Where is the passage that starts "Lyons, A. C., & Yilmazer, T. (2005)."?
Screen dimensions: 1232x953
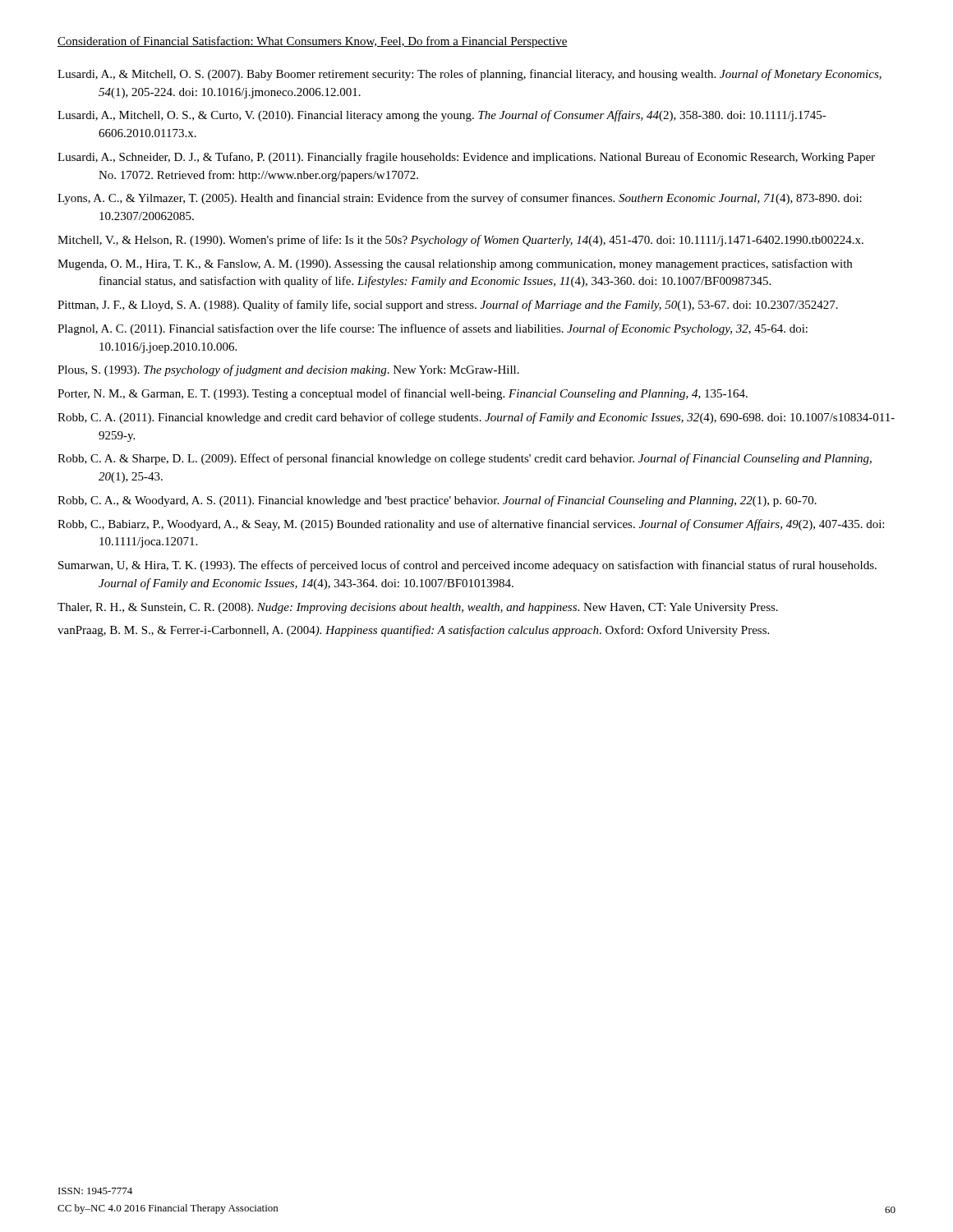460,207
